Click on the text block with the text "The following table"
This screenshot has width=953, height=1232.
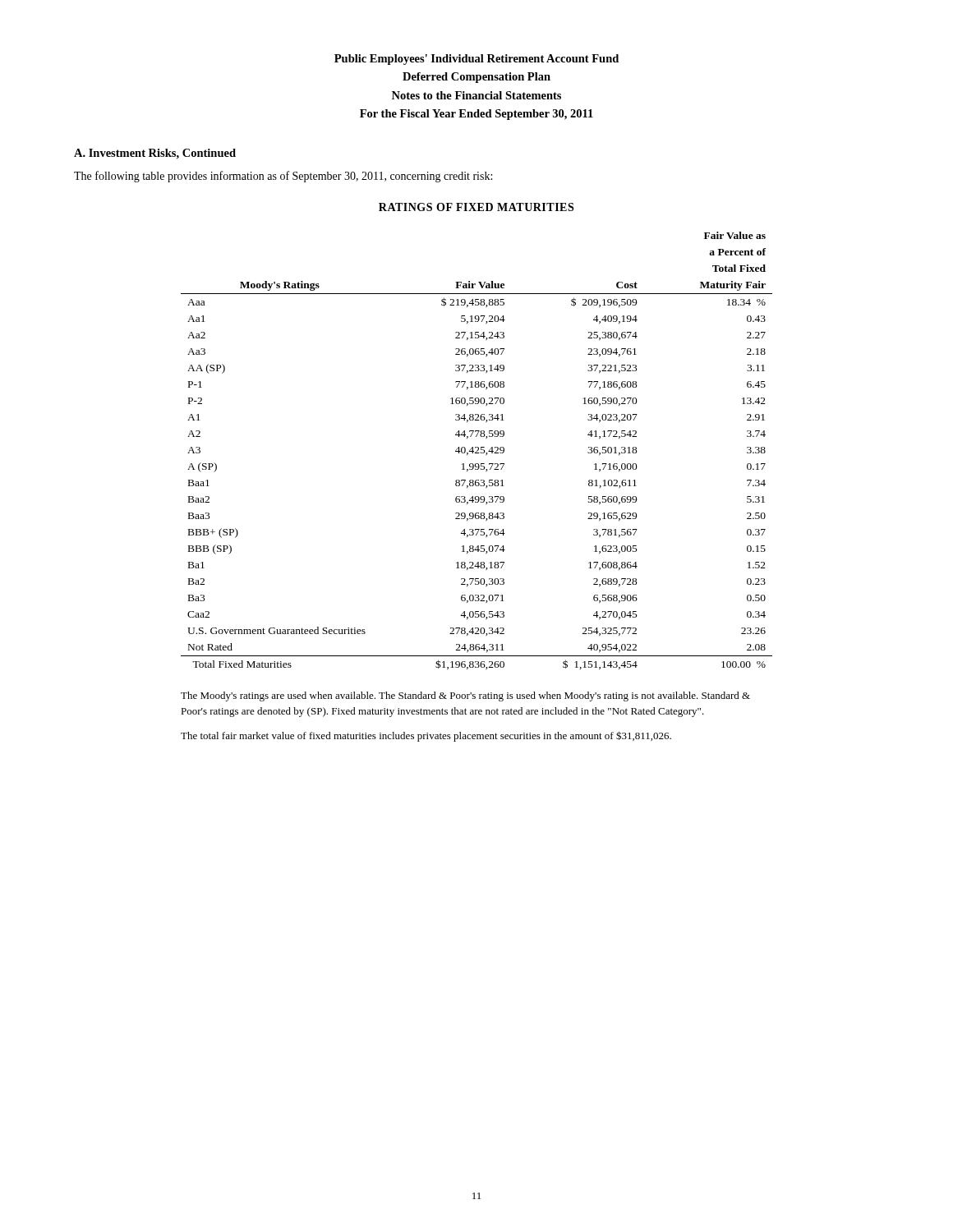[284, 176]
